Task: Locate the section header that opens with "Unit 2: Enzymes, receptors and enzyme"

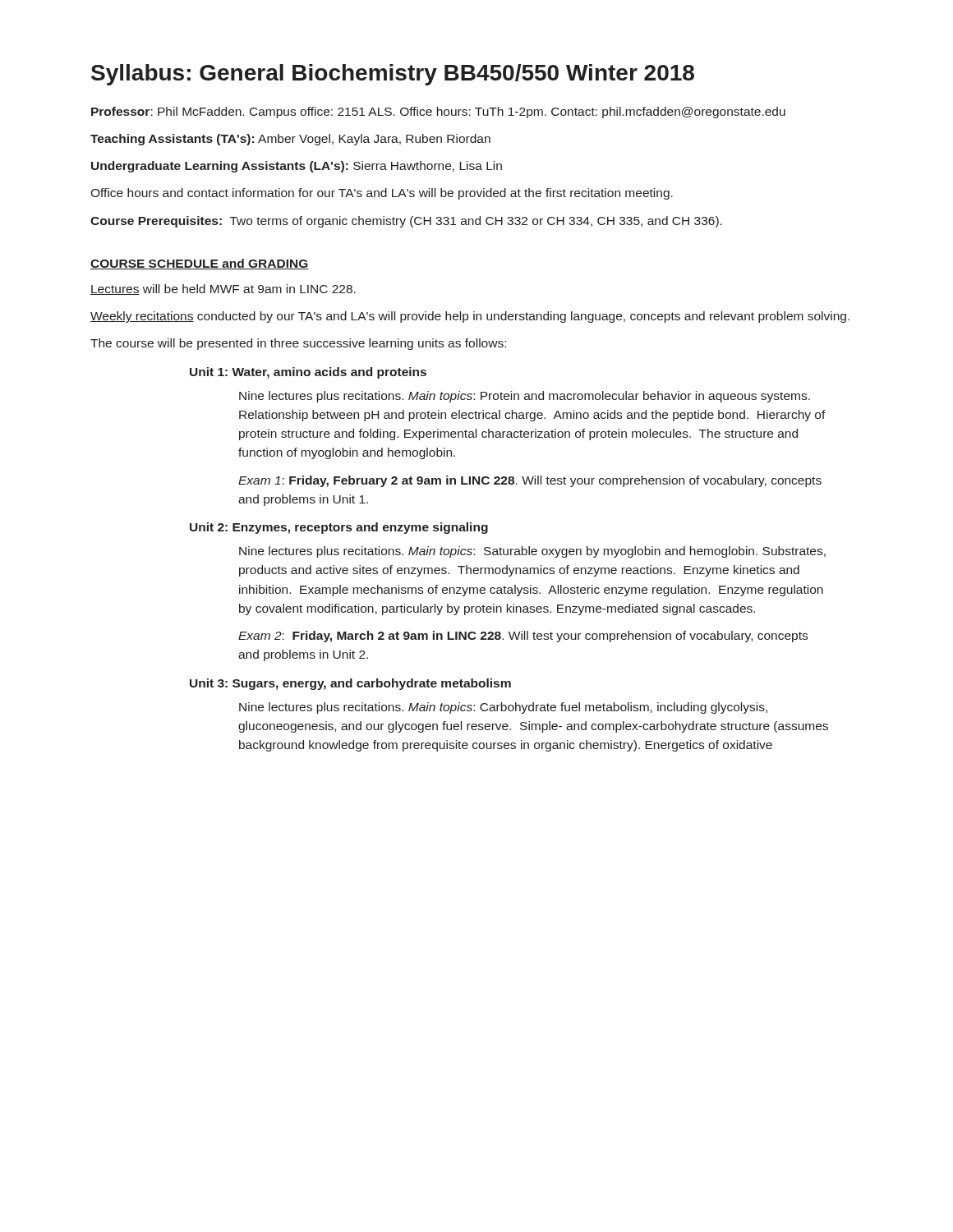Action: [339, 527]
